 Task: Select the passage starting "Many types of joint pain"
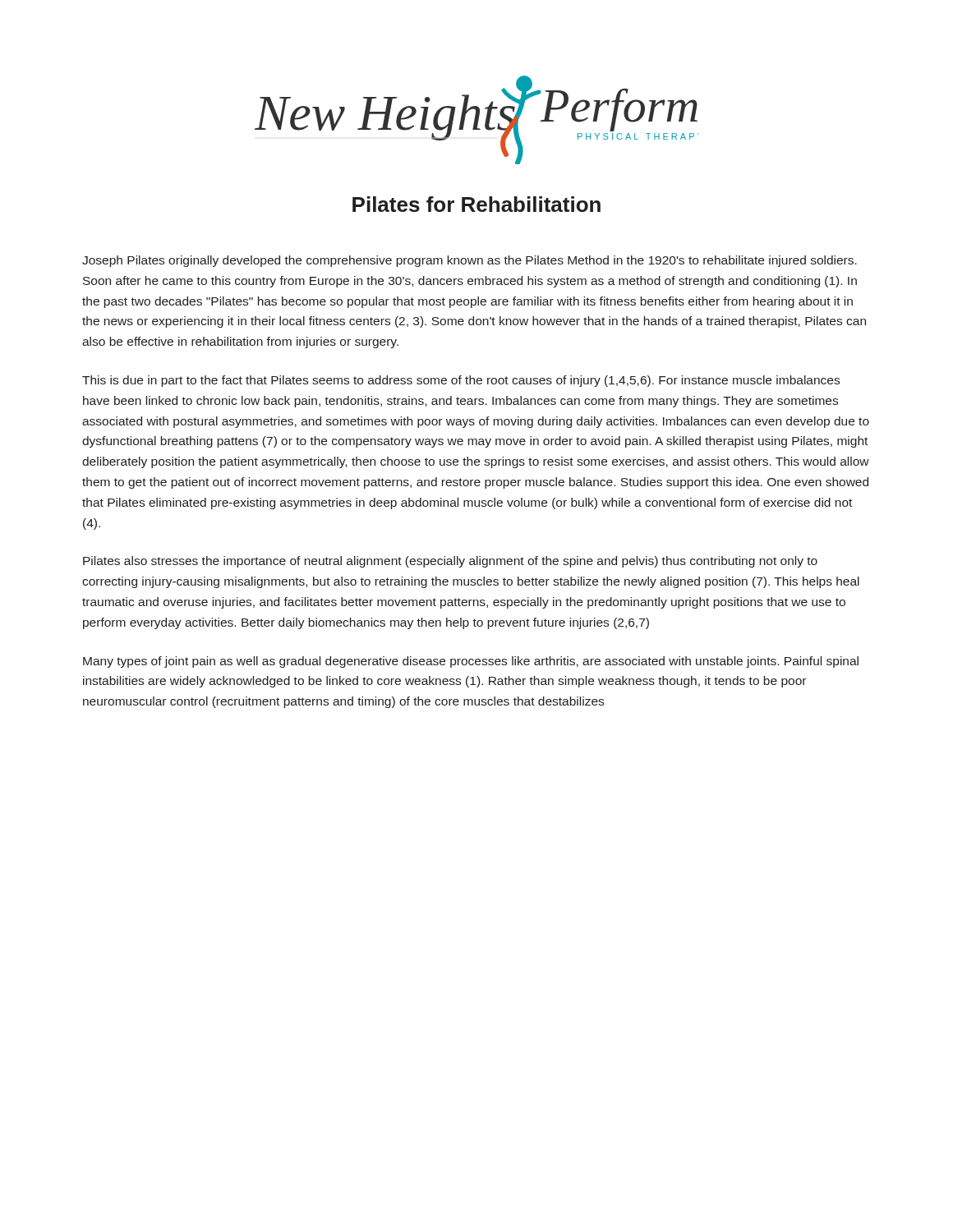pyautogui.click(x=471, y=681)
